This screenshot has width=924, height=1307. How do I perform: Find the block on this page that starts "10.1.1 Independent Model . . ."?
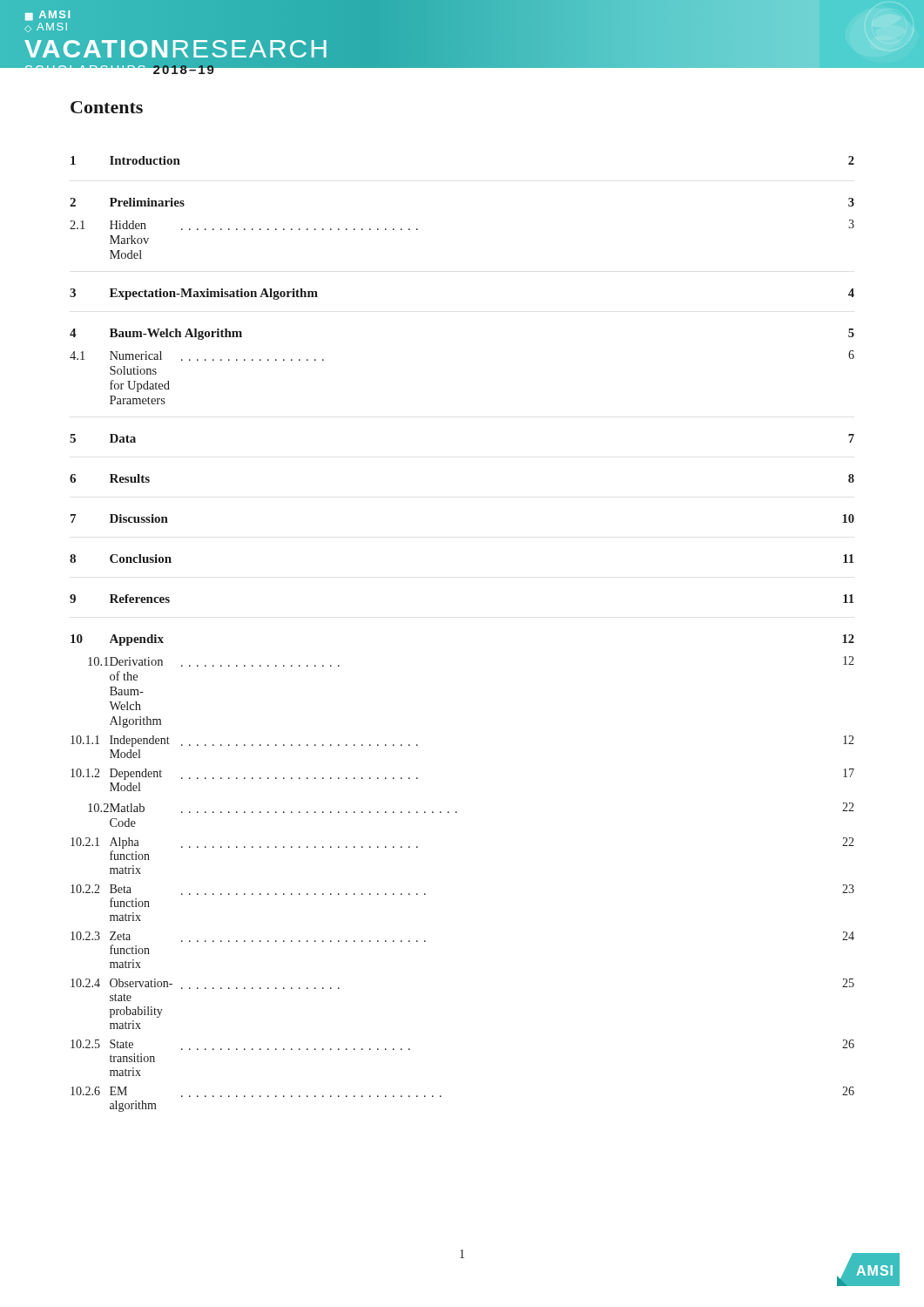[124, 741]
